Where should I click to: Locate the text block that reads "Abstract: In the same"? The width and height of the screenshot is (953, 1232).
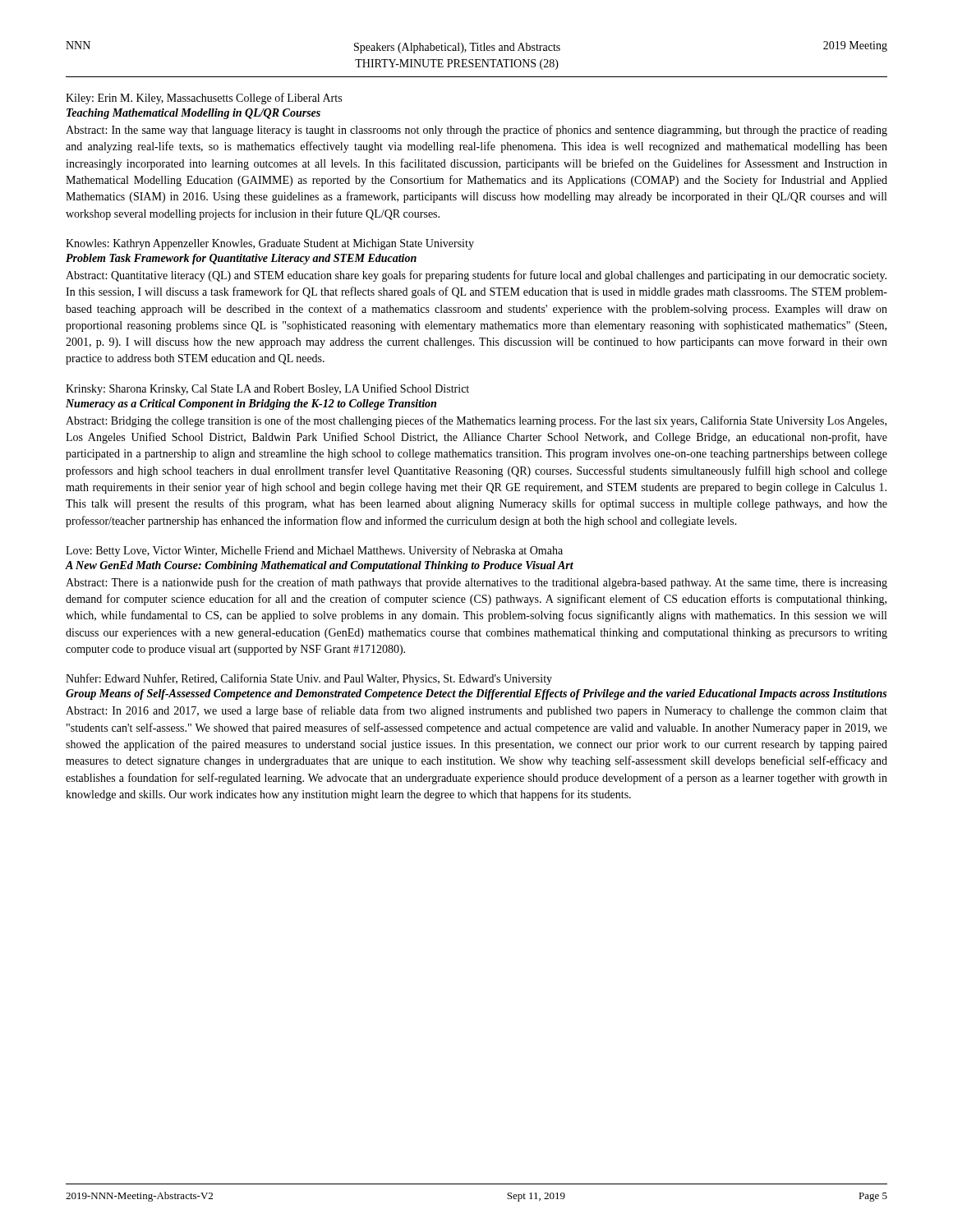point(476,172)
